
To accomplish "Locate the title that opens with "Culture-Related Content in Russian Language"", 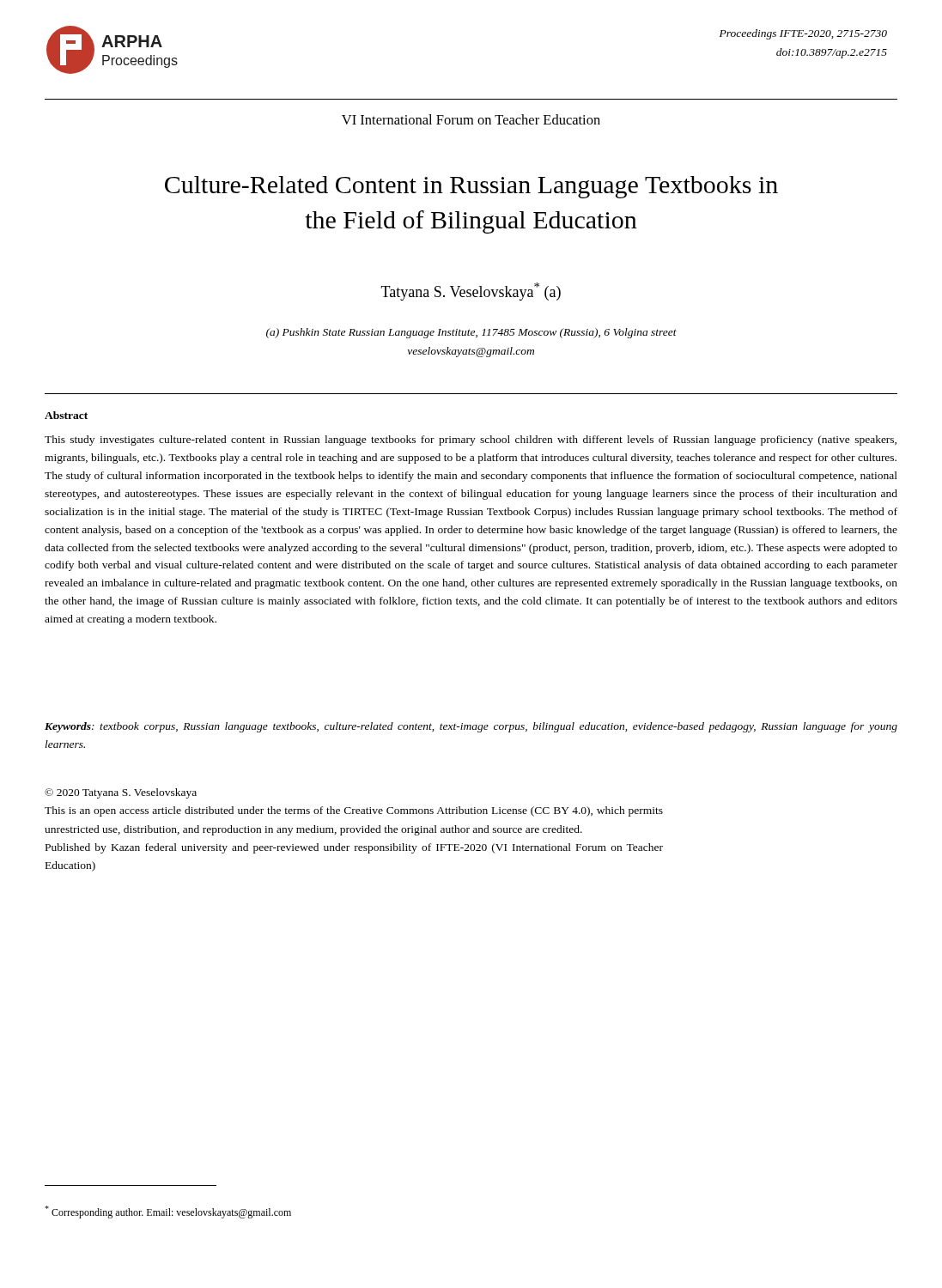I will tap(471, 202).
